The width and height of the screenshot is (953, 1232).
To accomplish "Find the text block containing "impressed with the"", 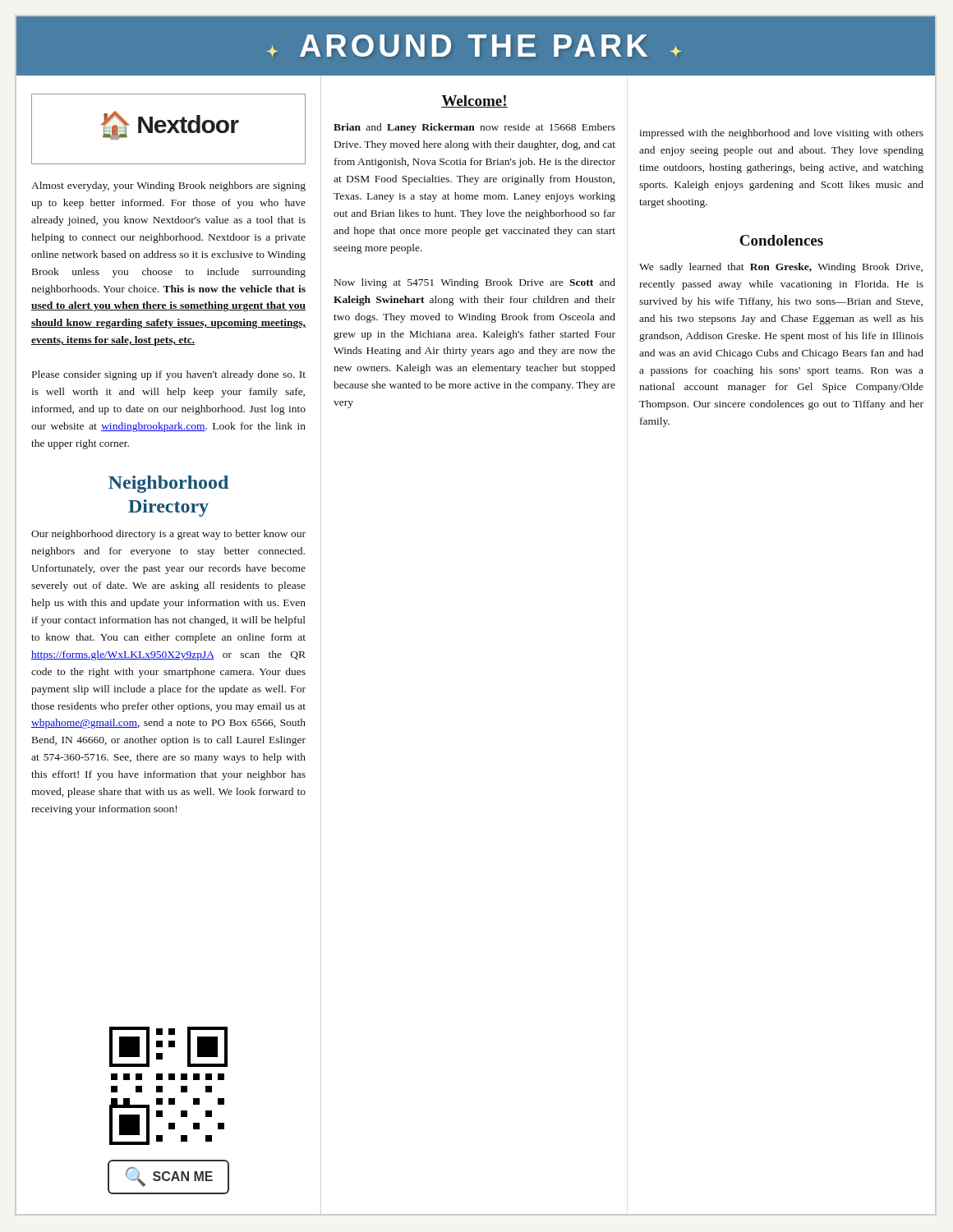I will pos(781,167).
